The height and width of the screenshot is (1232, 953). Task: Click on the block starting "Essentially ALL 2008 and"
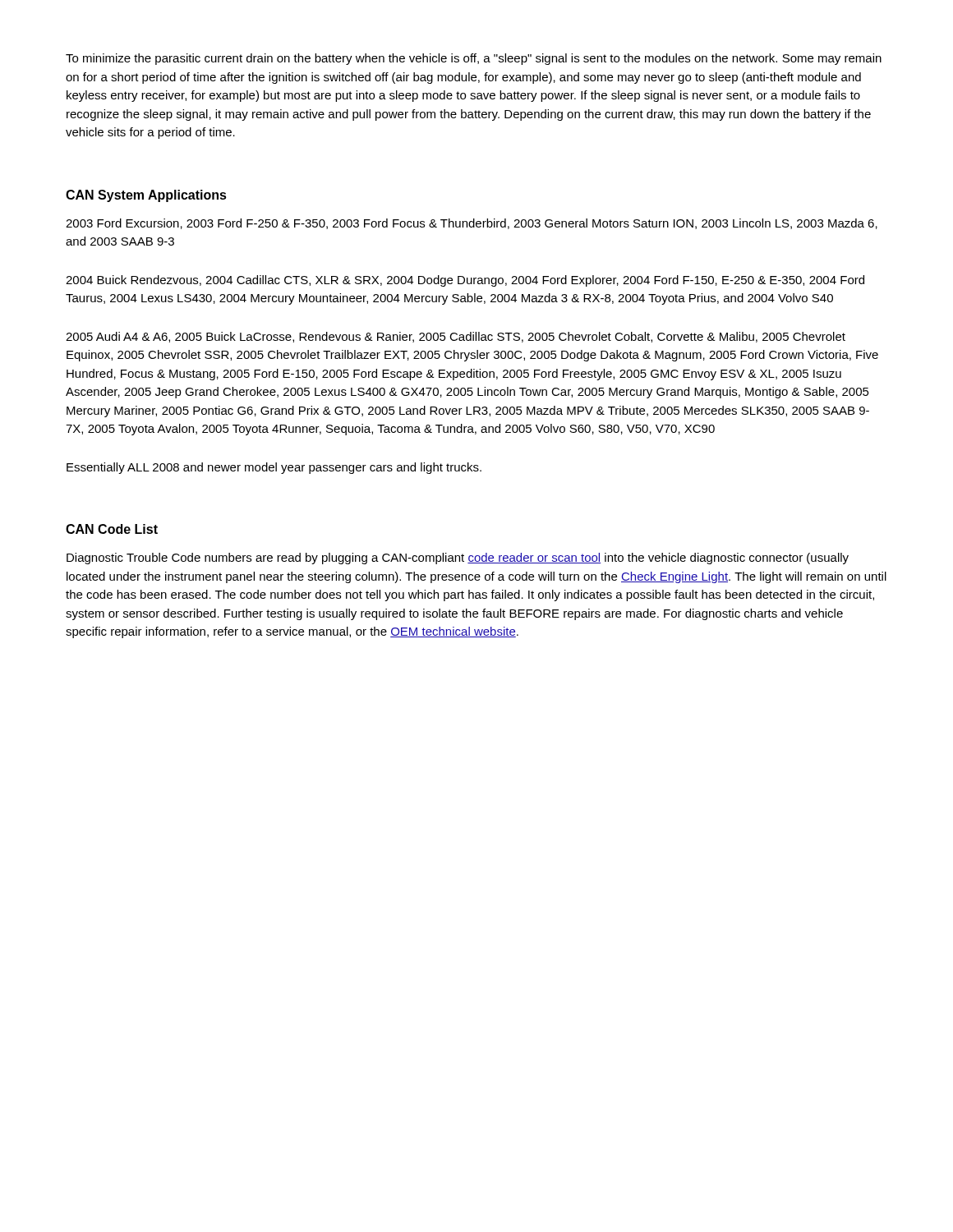pos(274,466)
